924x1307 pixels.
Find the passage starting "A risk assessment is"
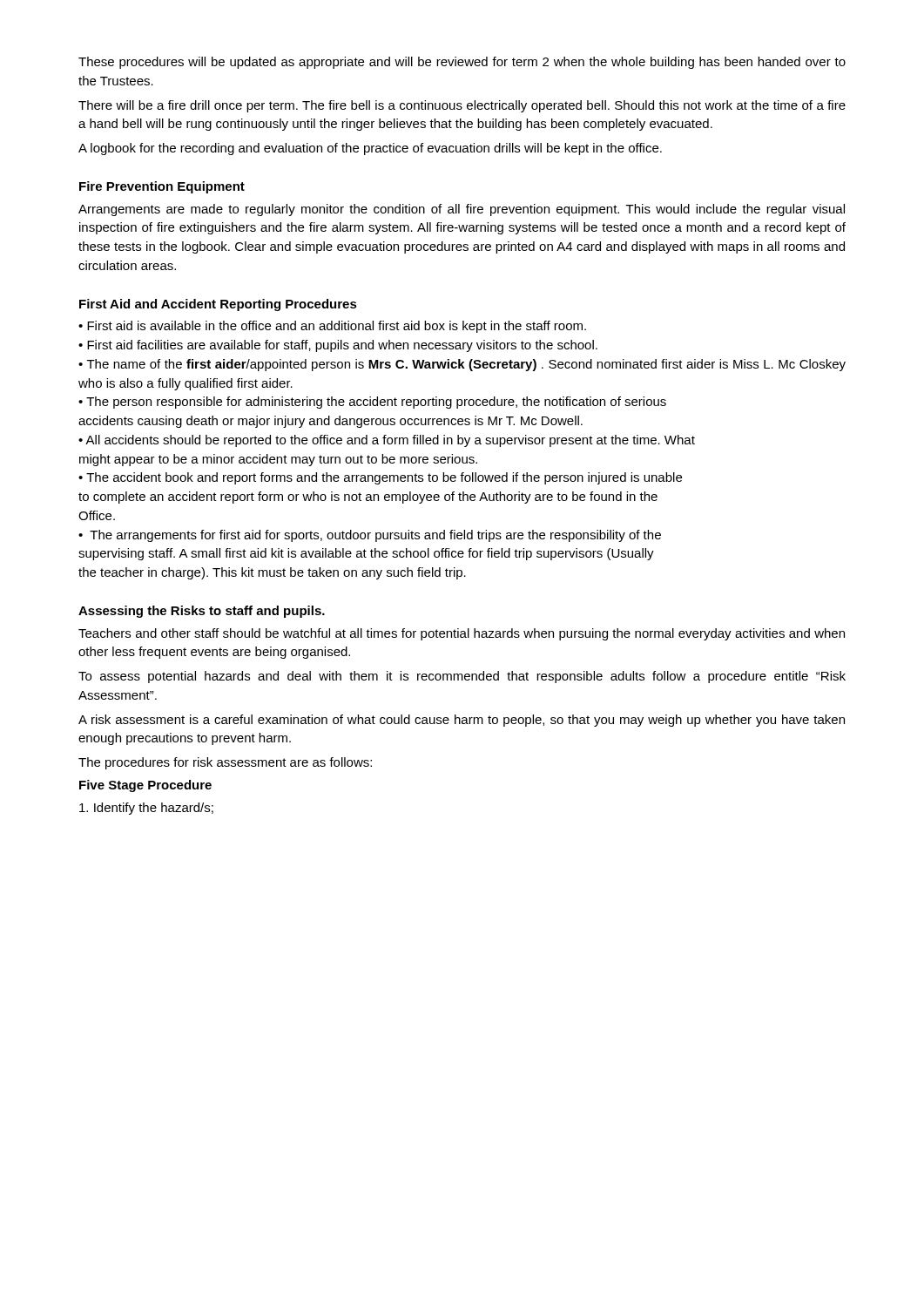click(462, 728)
